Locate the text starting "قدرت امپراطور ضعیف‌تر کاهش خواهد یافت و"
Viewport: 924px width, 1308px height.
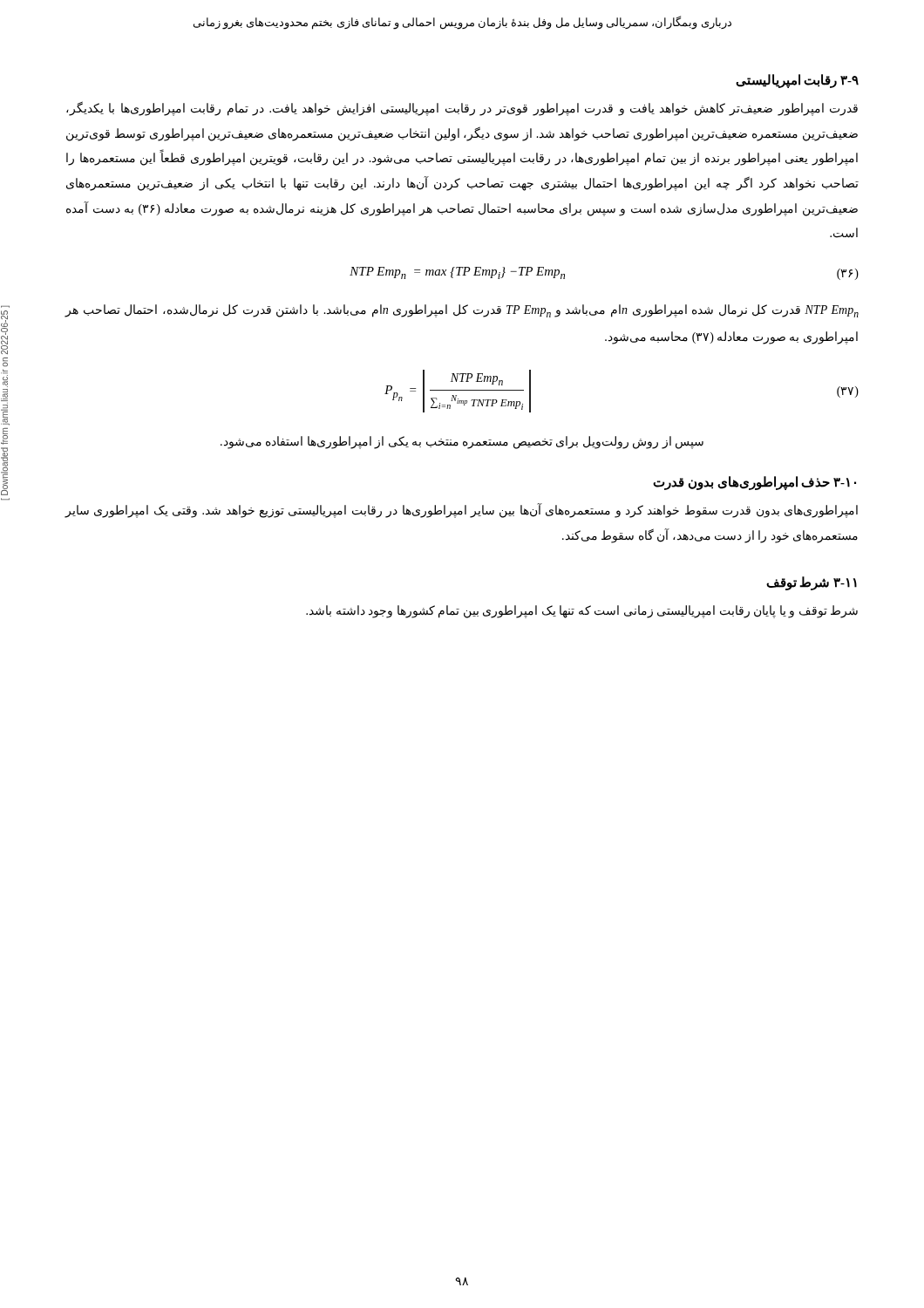point(462,171)
